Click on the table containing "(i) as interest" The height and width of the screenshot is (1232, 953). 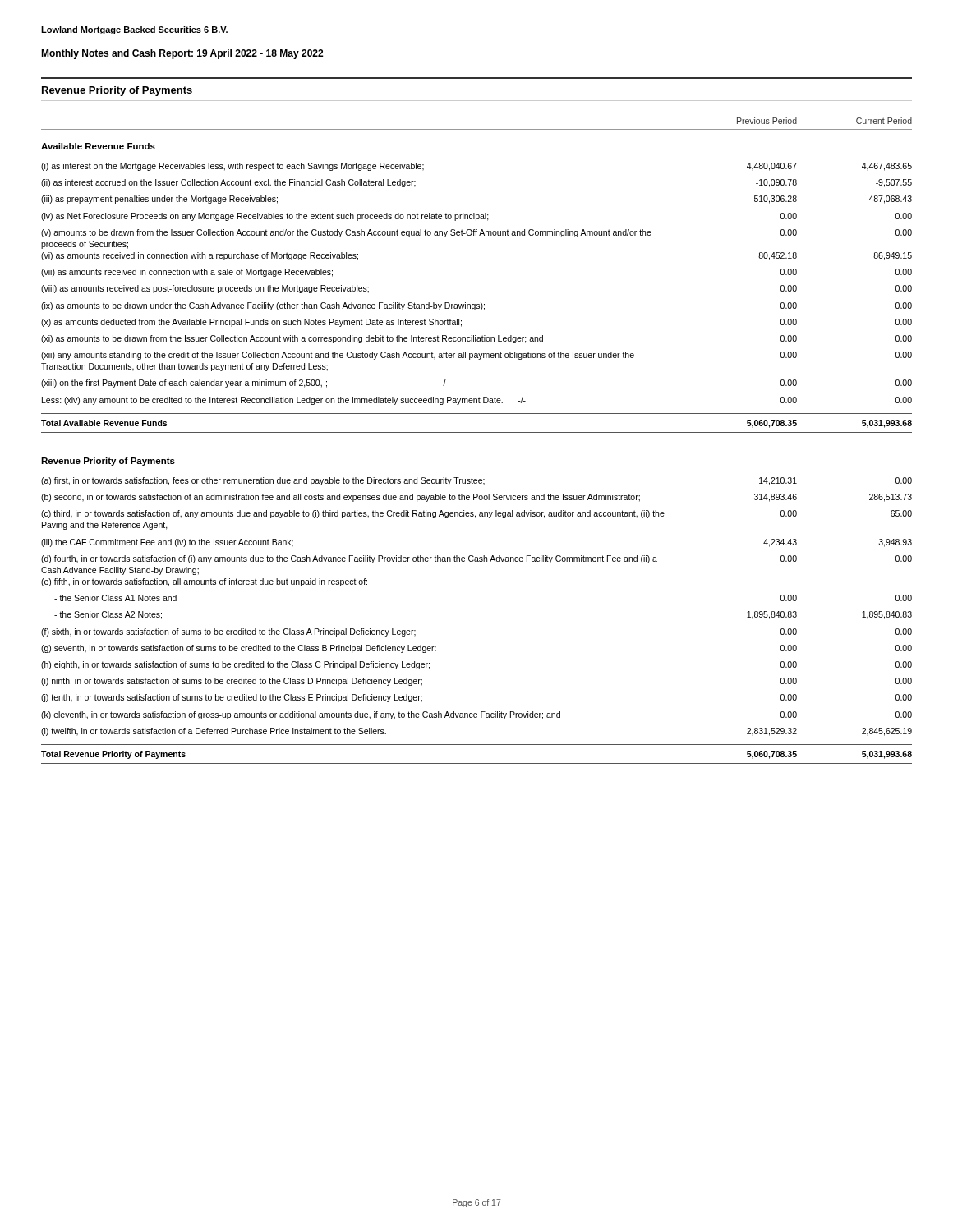click(476, 295)
